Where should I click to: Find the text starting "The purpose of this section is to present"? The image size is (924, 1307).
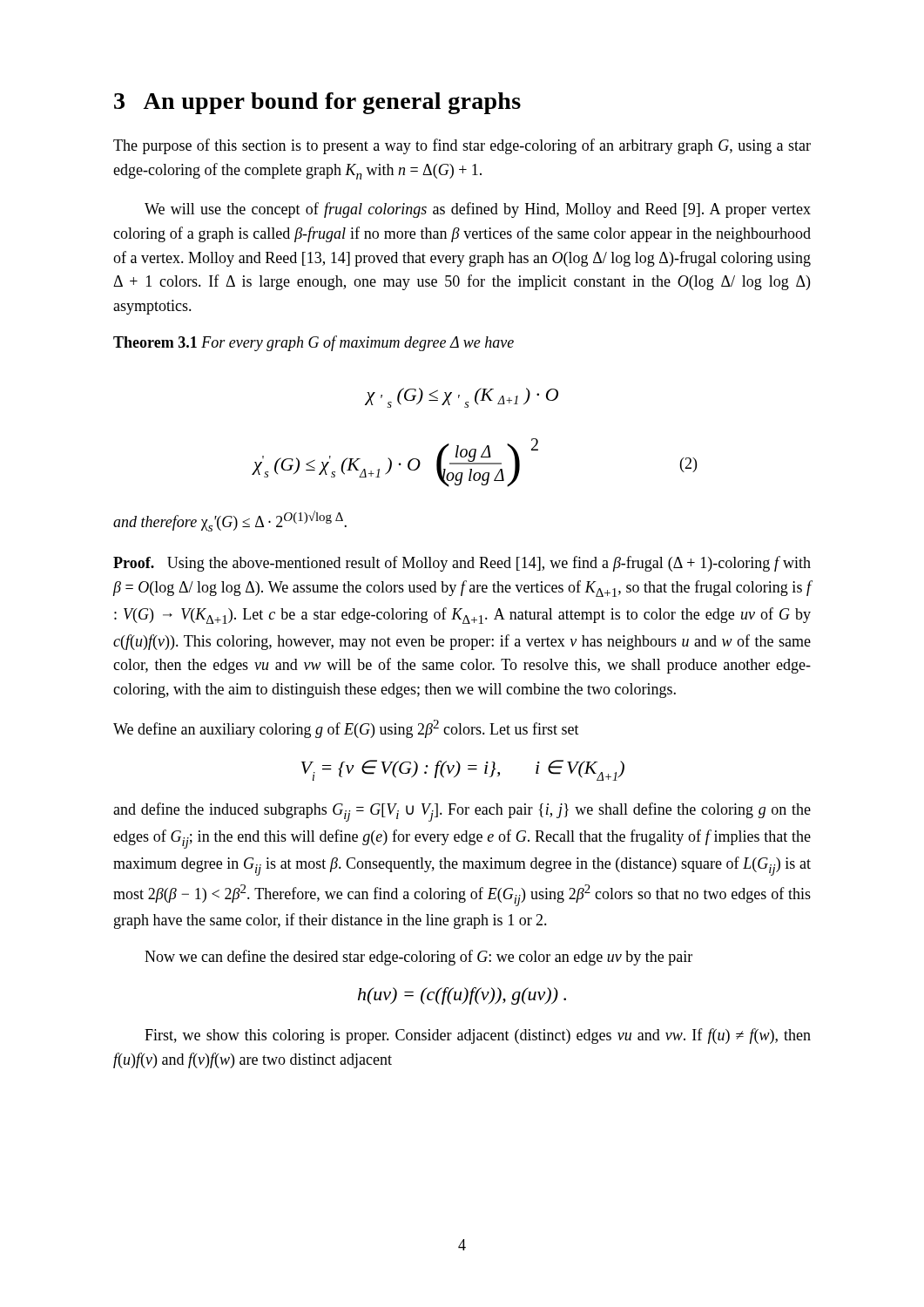tap(462, 160)
